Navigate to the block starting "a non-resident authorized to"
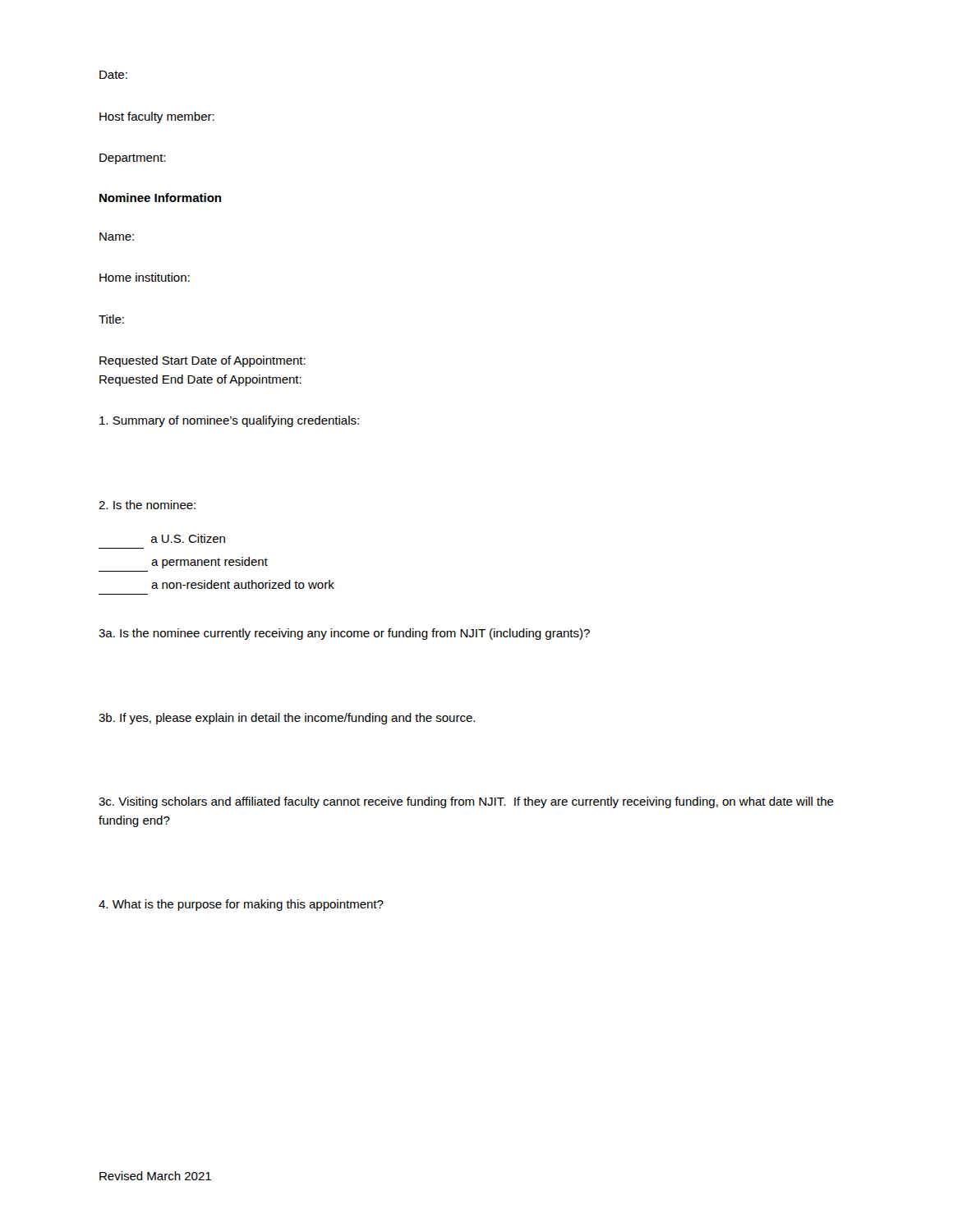Screen dimensions: 1232x953 pos(216,586)
